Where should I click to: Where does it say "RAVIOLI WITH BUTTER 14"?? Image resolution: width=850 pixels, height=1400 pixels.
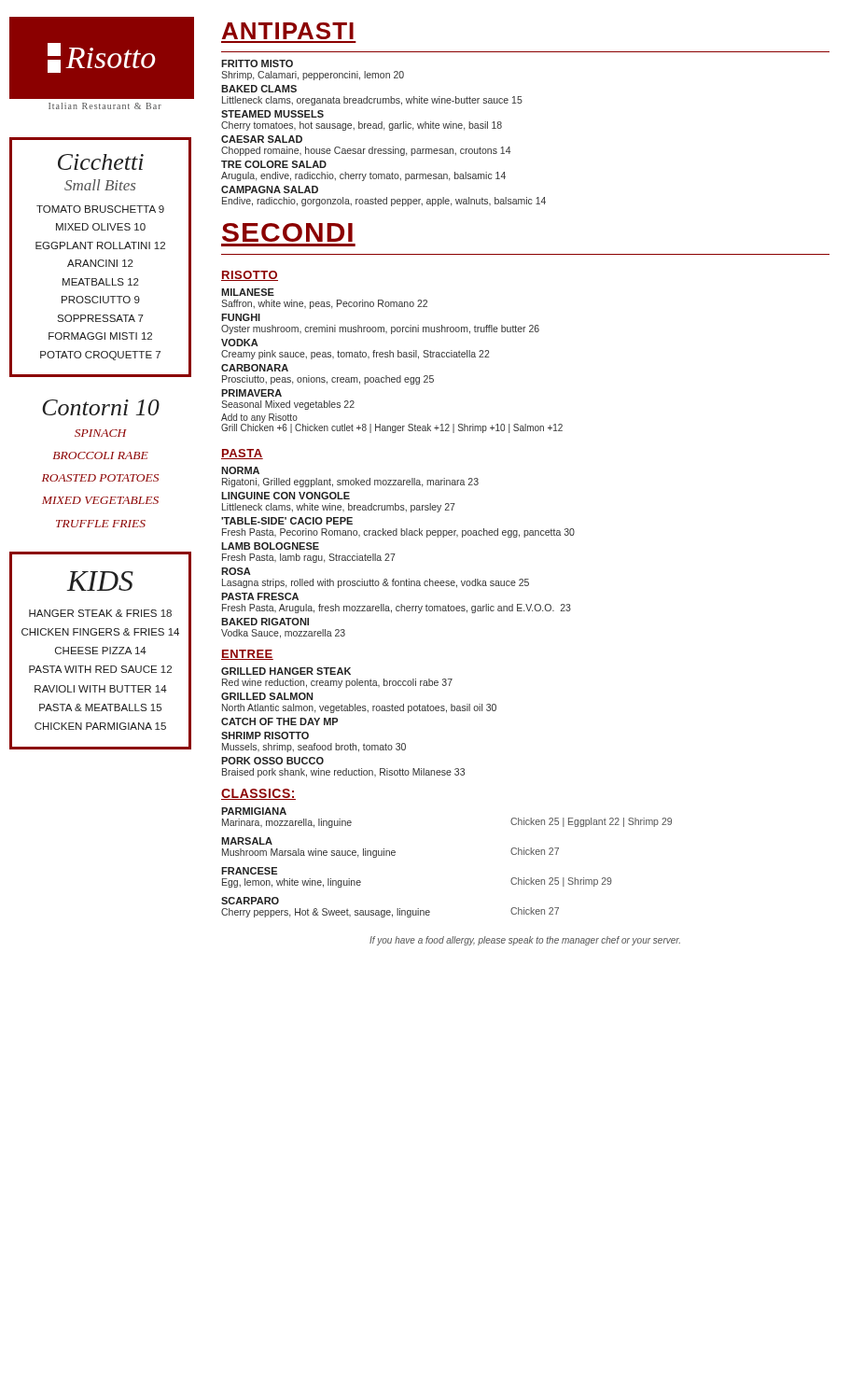(100, 688)
